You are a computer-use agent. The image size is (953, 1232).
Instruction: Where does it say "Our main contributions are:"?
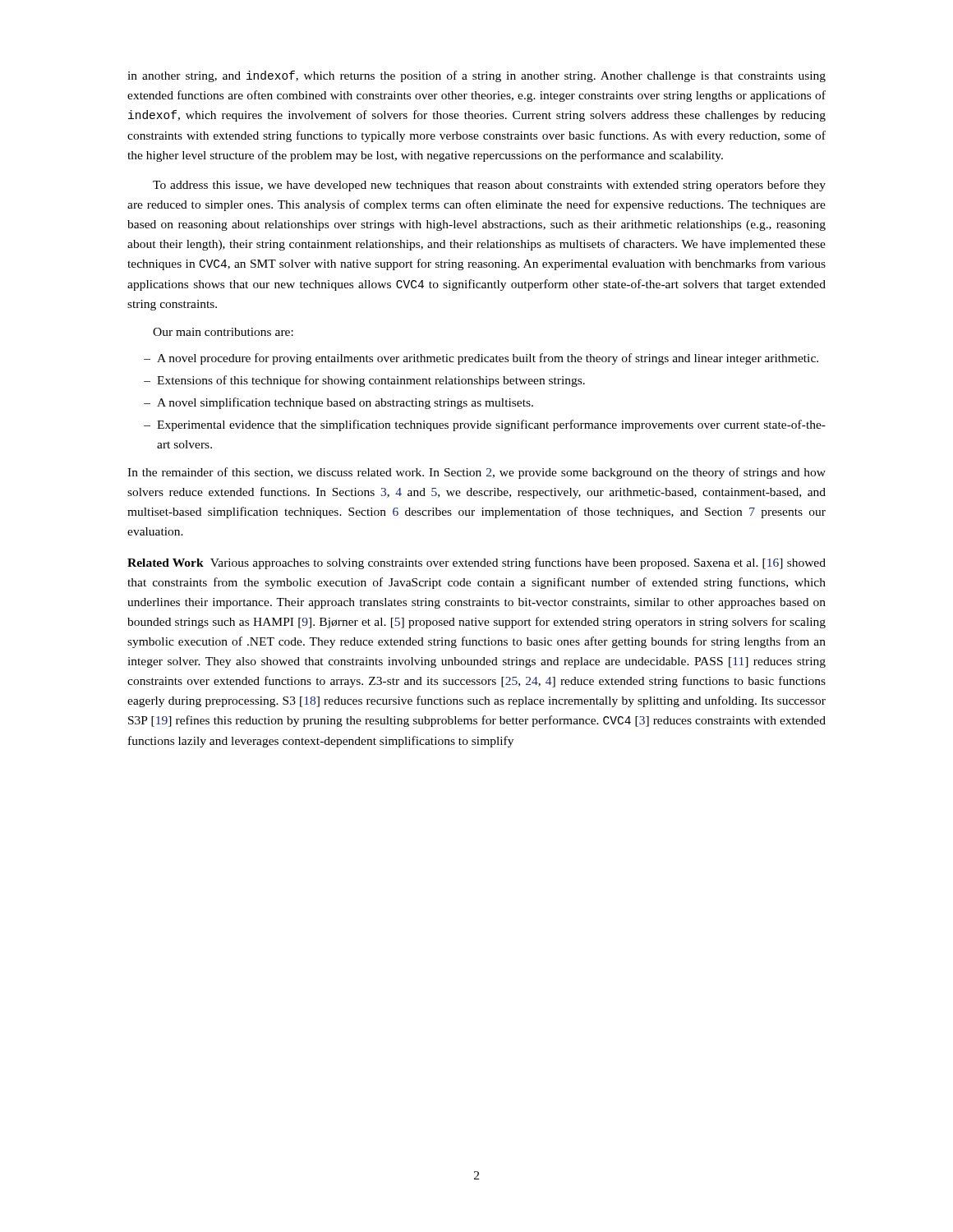click(x=223, y=332)
